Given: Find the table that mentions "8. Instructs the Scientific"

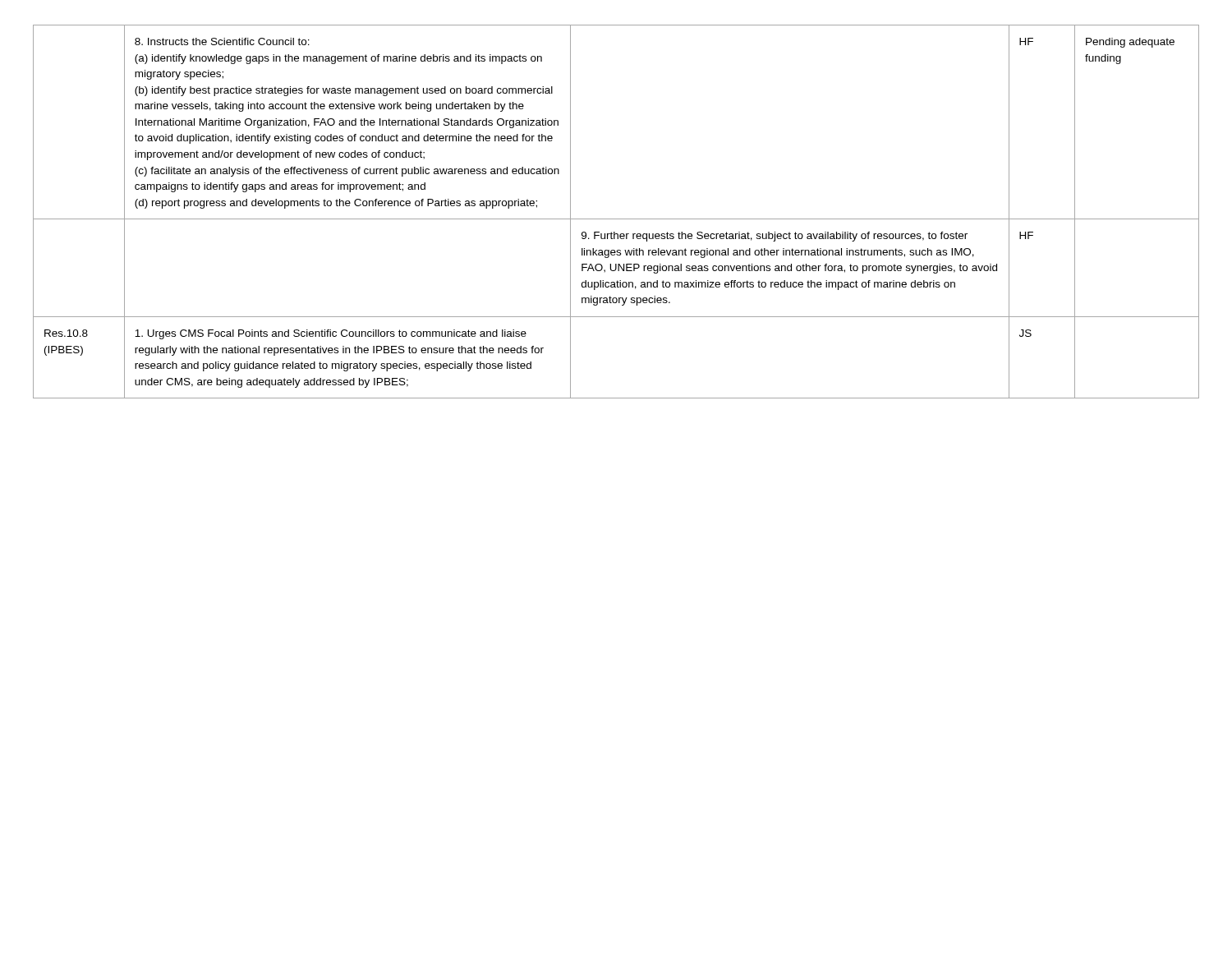Looking at the screenshot, I should click(616, 212).
